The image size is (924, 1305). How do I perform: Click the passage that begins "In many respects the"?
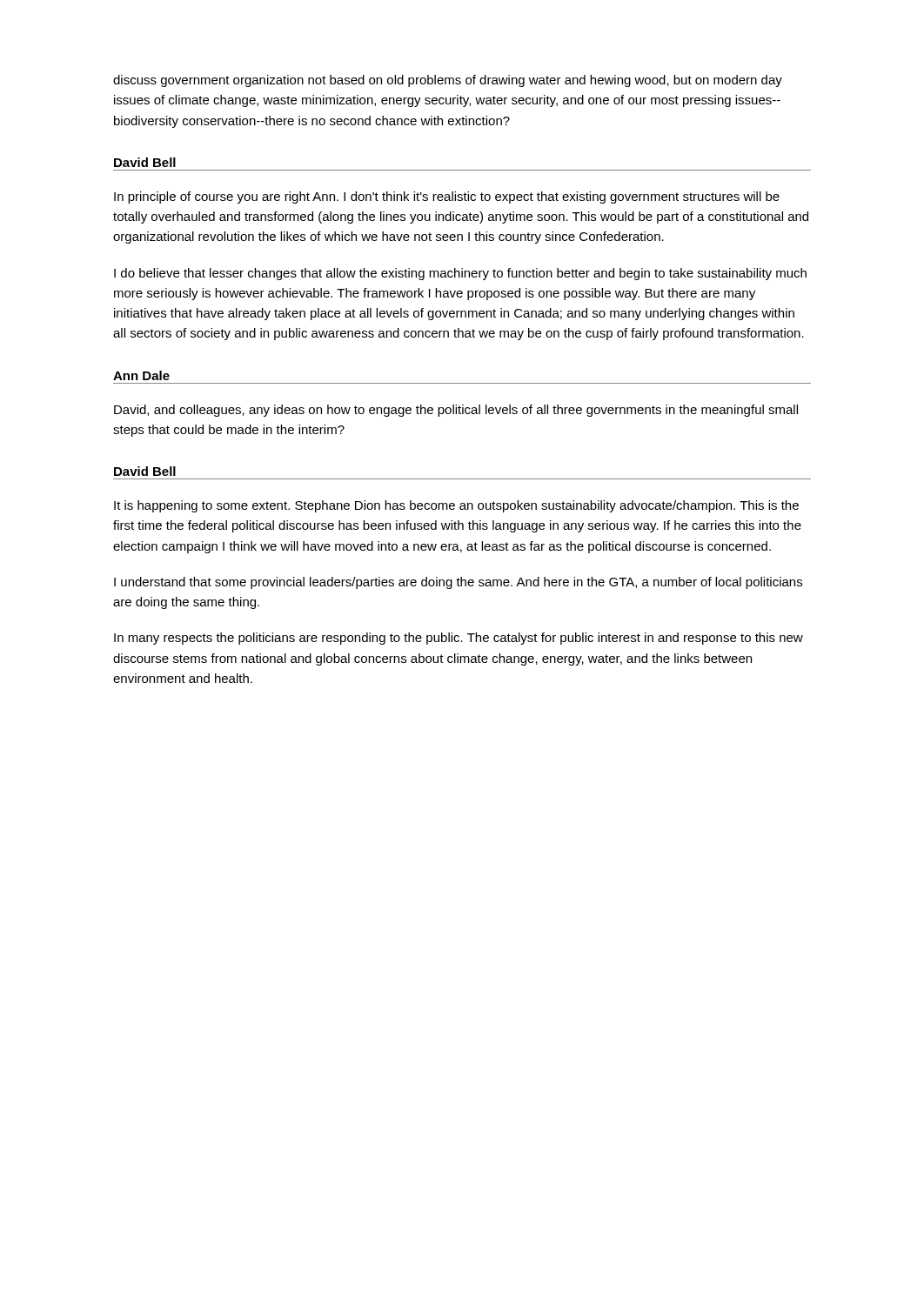coord(458,658)
